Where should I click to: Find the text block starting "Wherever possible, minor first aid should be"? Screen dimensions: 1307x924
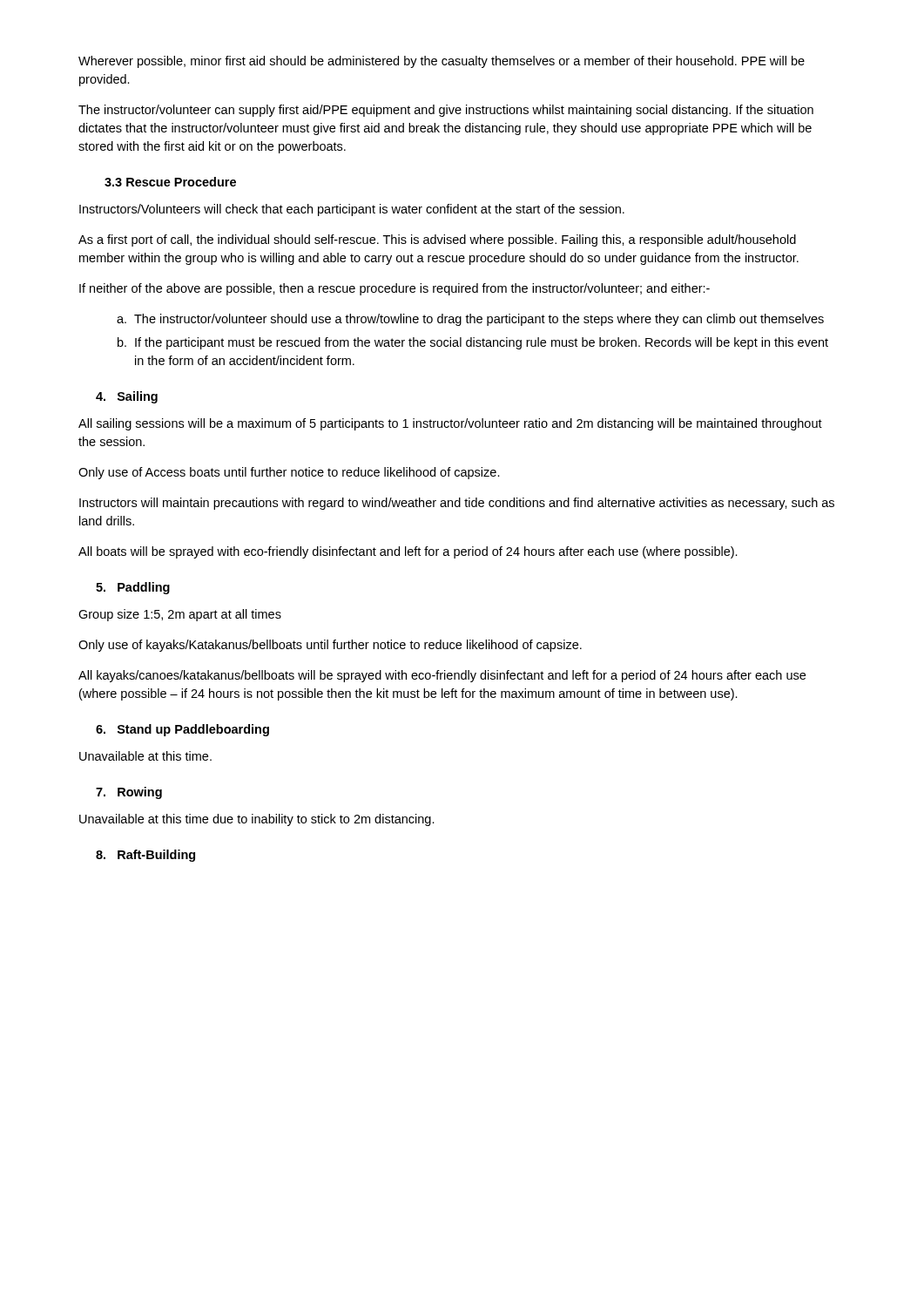[x=442, y=70]
